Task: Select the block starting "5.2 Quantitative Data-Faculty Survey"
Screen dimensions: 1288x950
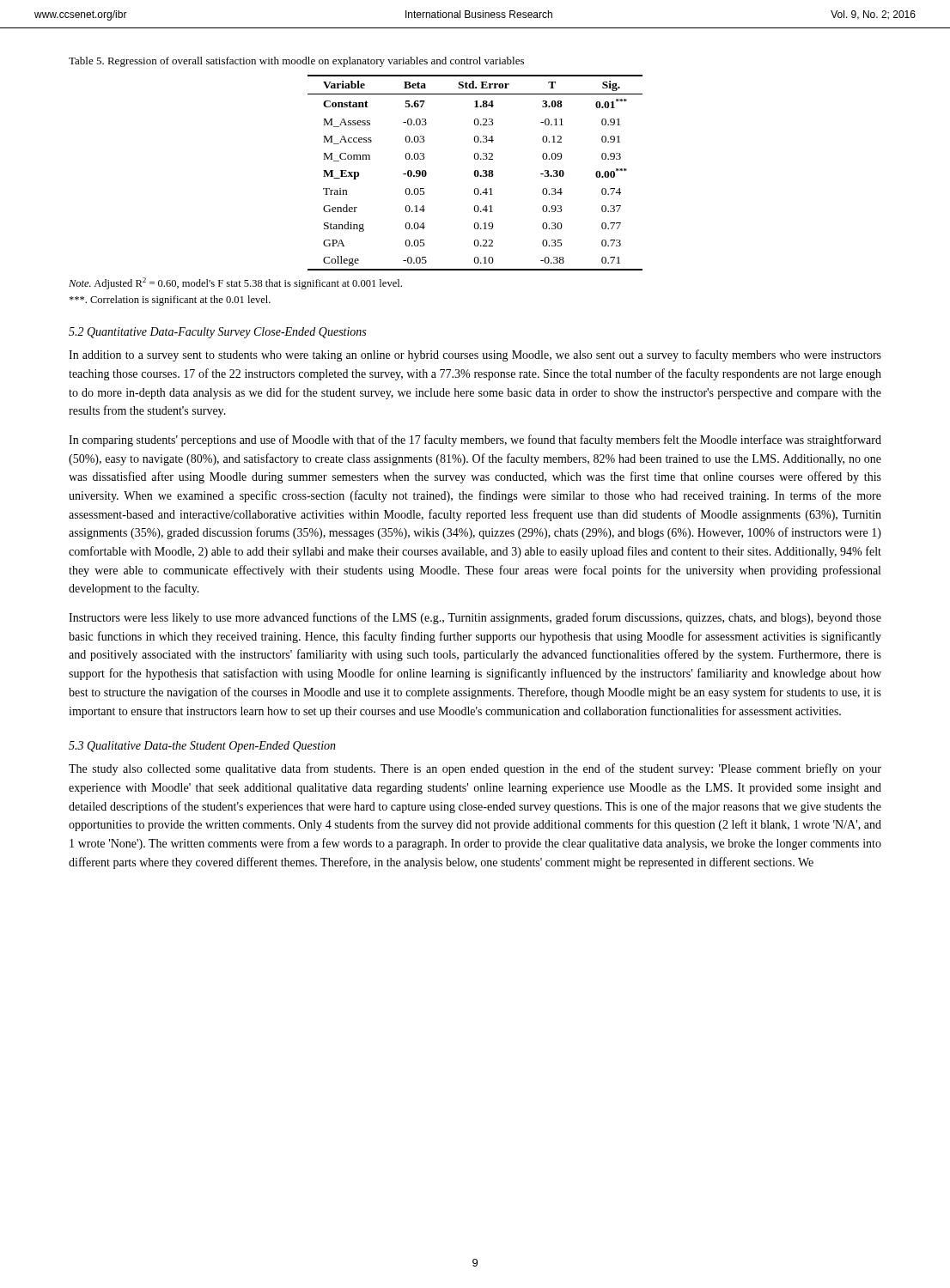Action: (x=218, y=332)
